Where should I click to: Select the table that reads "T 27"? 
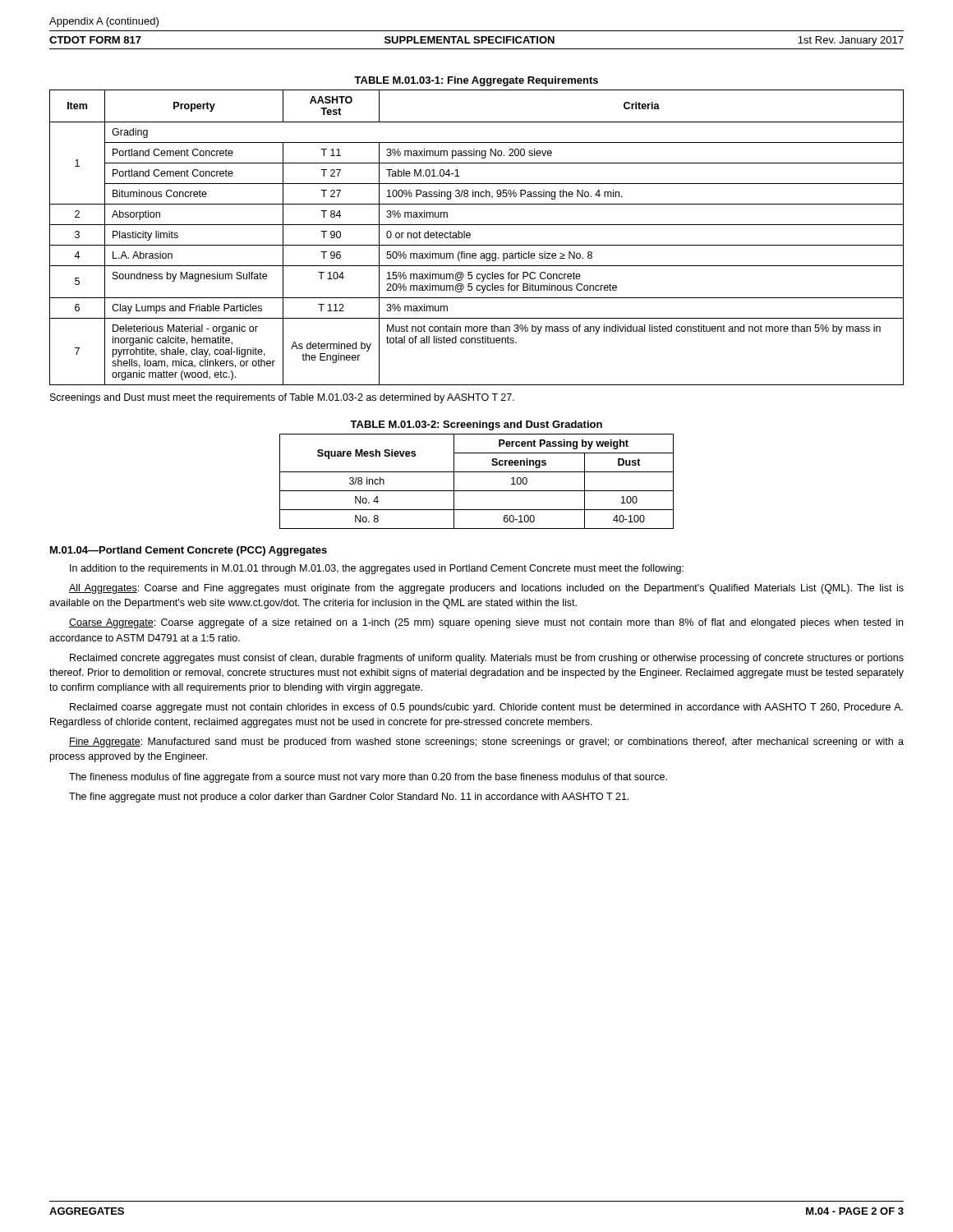pyautogui.click(x=476, y=237)
